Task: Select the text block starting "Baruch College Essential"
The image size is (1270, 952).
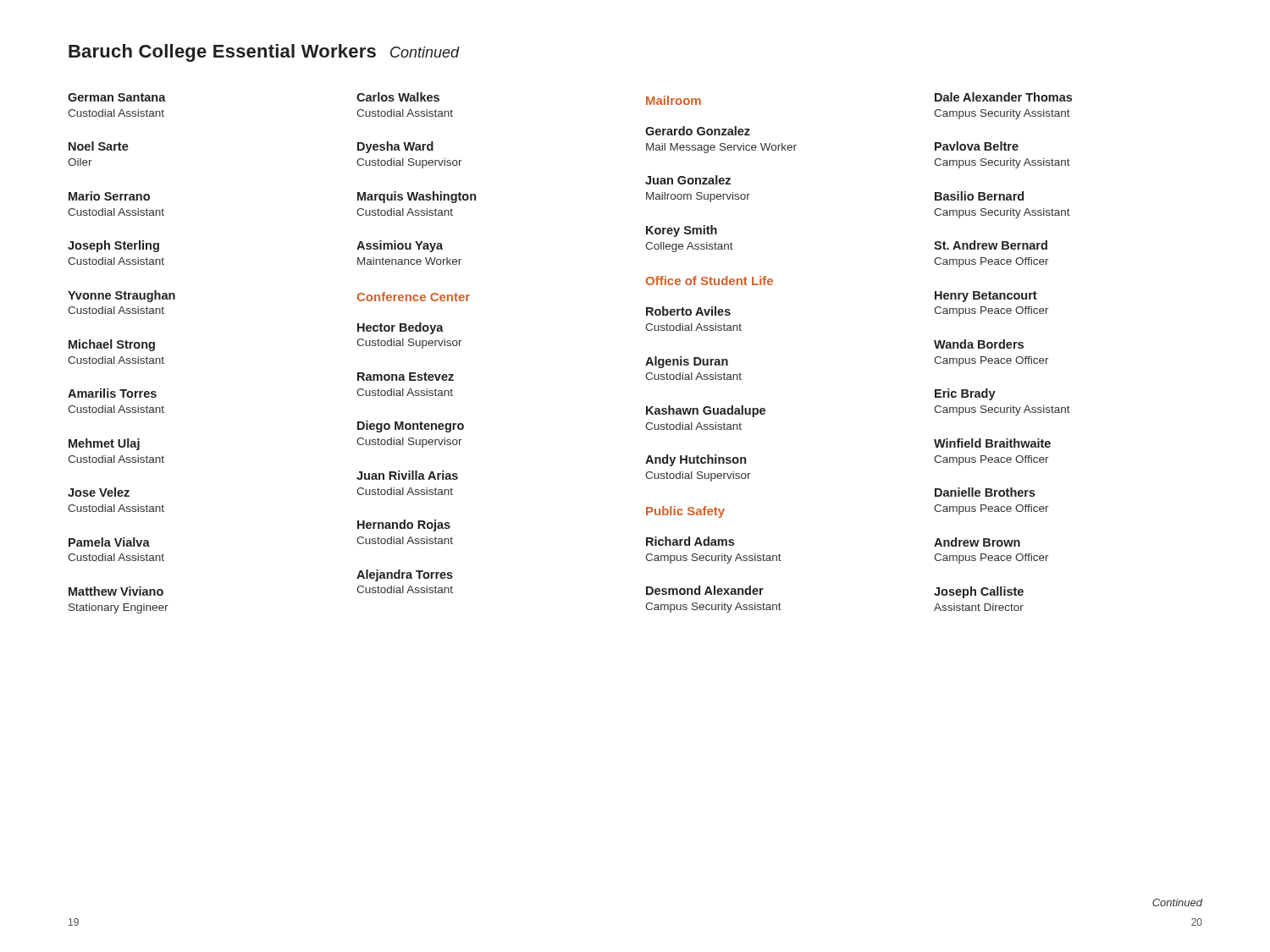Action: 263,51
